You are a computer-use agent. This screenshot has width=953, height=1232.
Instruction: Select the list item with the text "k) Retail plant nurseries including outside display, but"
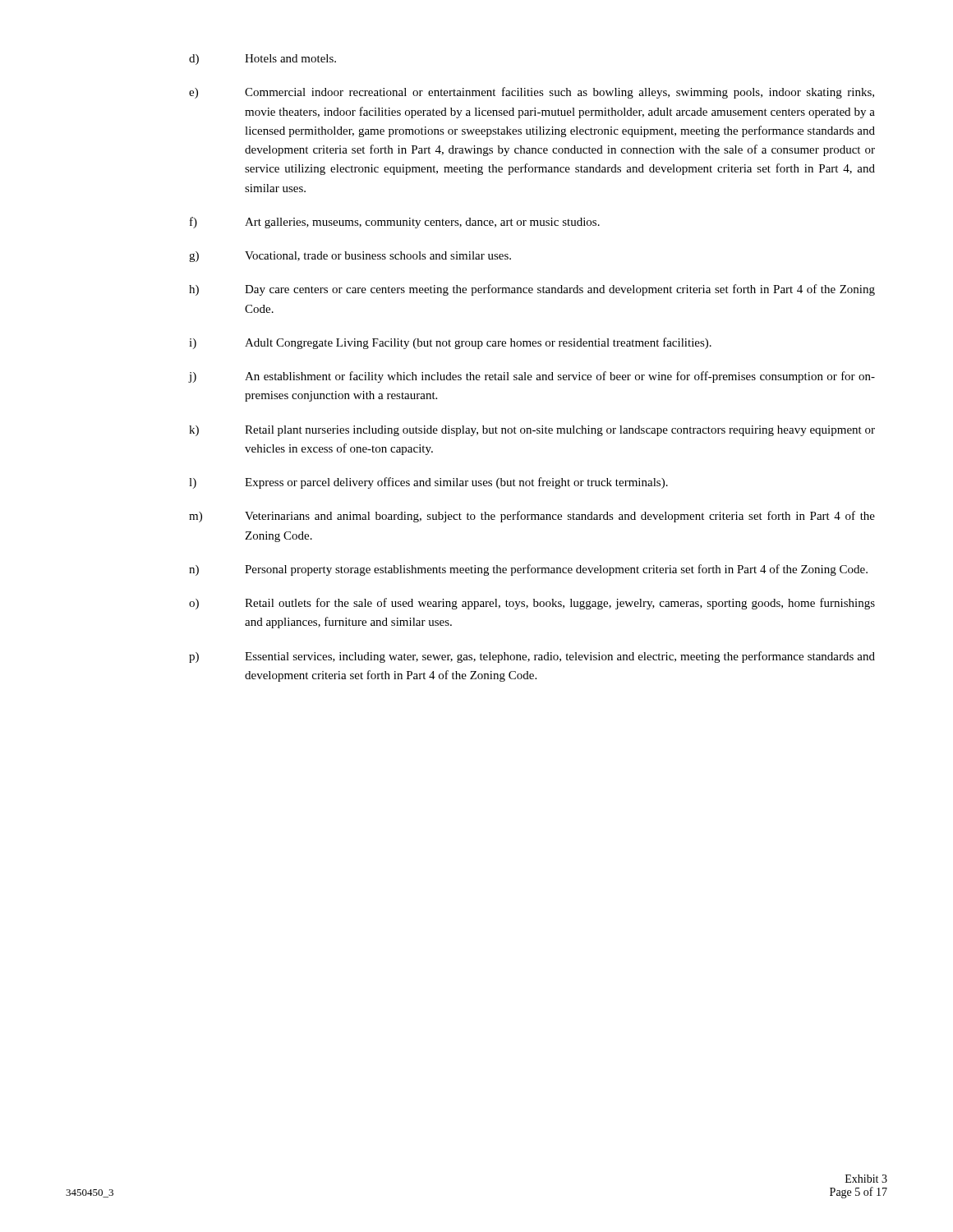coord(532,439)
